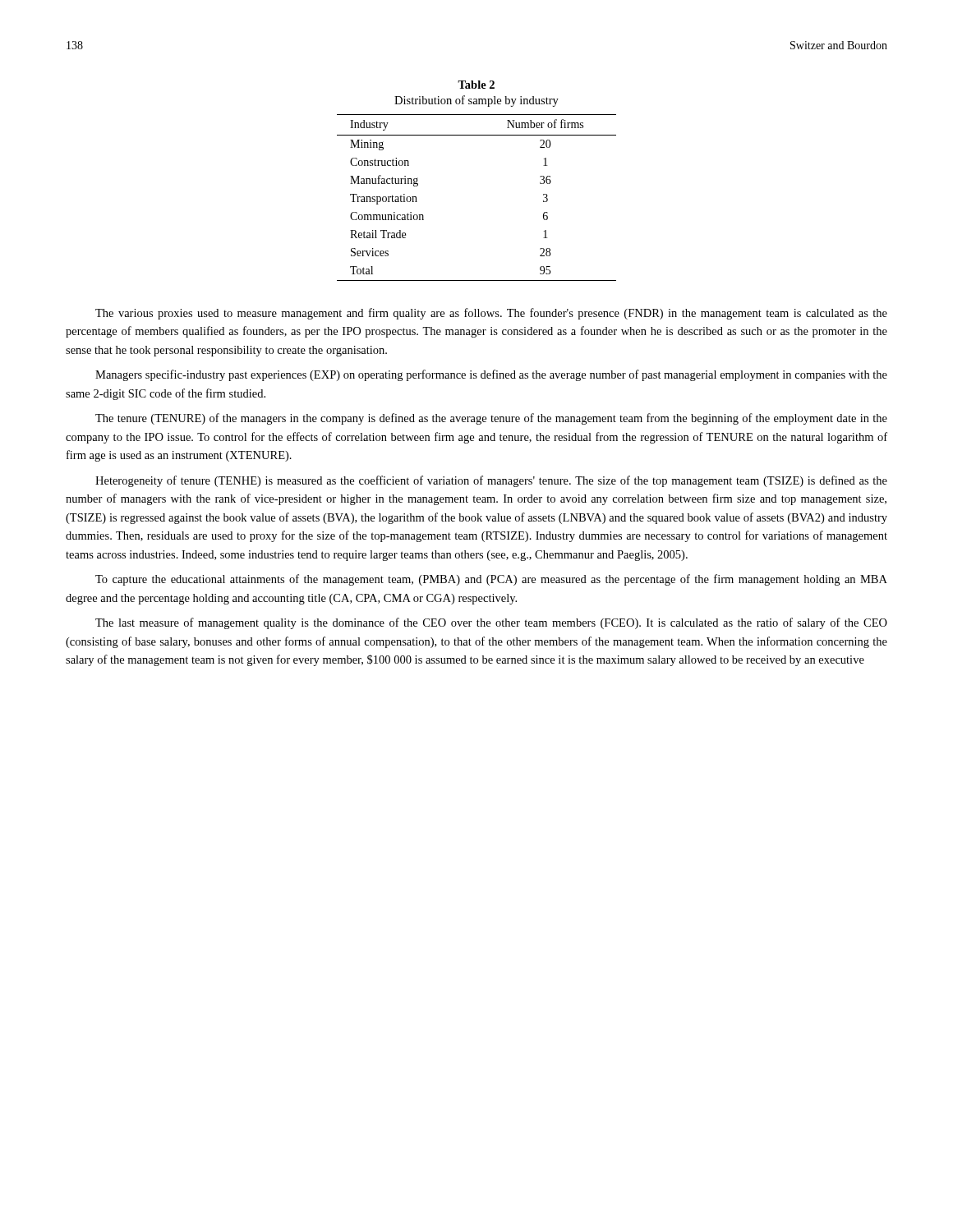
Task: Select the text block starting "To capture the educational"
Action: click(476, 588)
